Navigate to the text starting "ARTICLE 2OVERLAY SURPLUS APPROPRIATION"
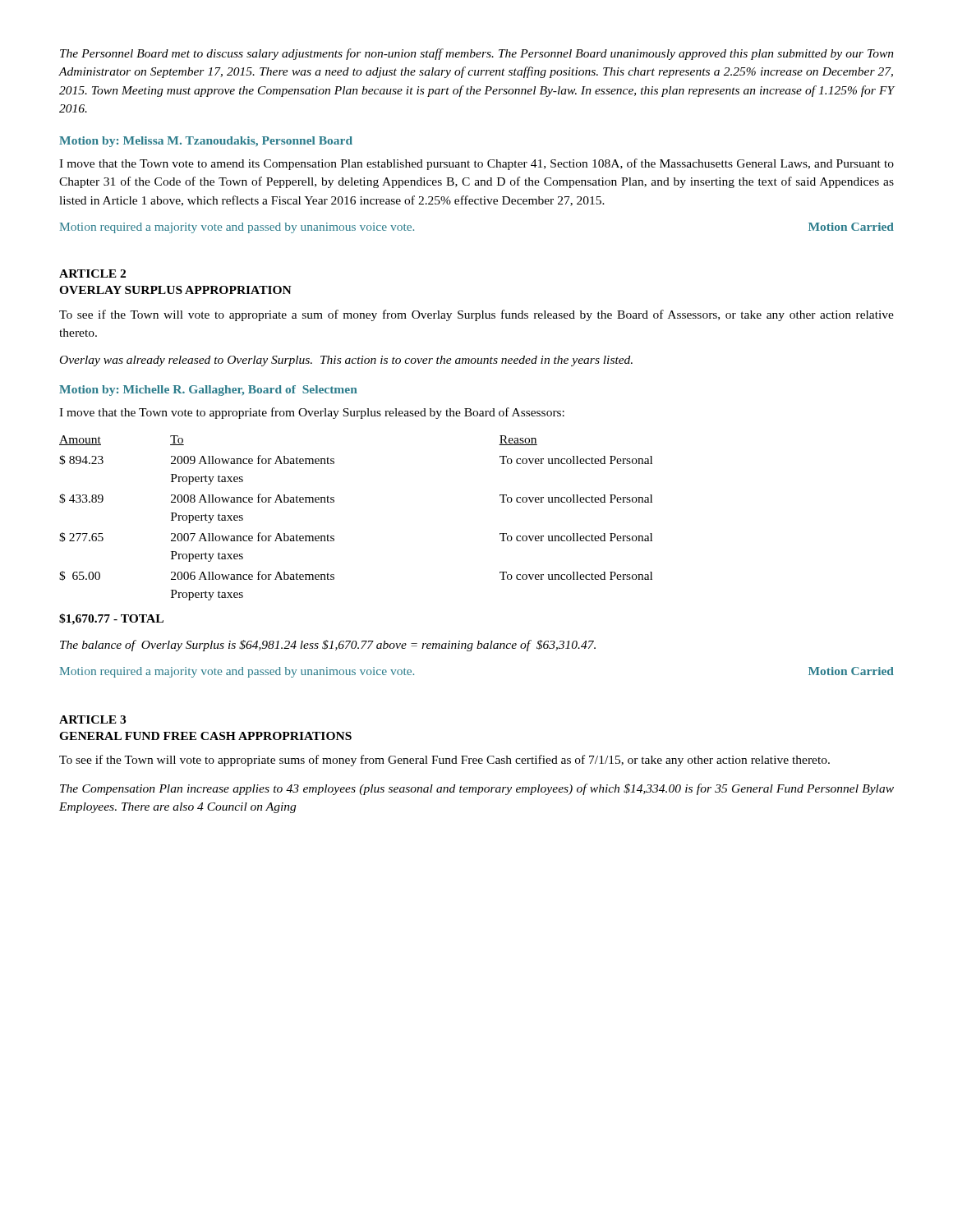Viewport: 953px width, 1232px height. 175,282
